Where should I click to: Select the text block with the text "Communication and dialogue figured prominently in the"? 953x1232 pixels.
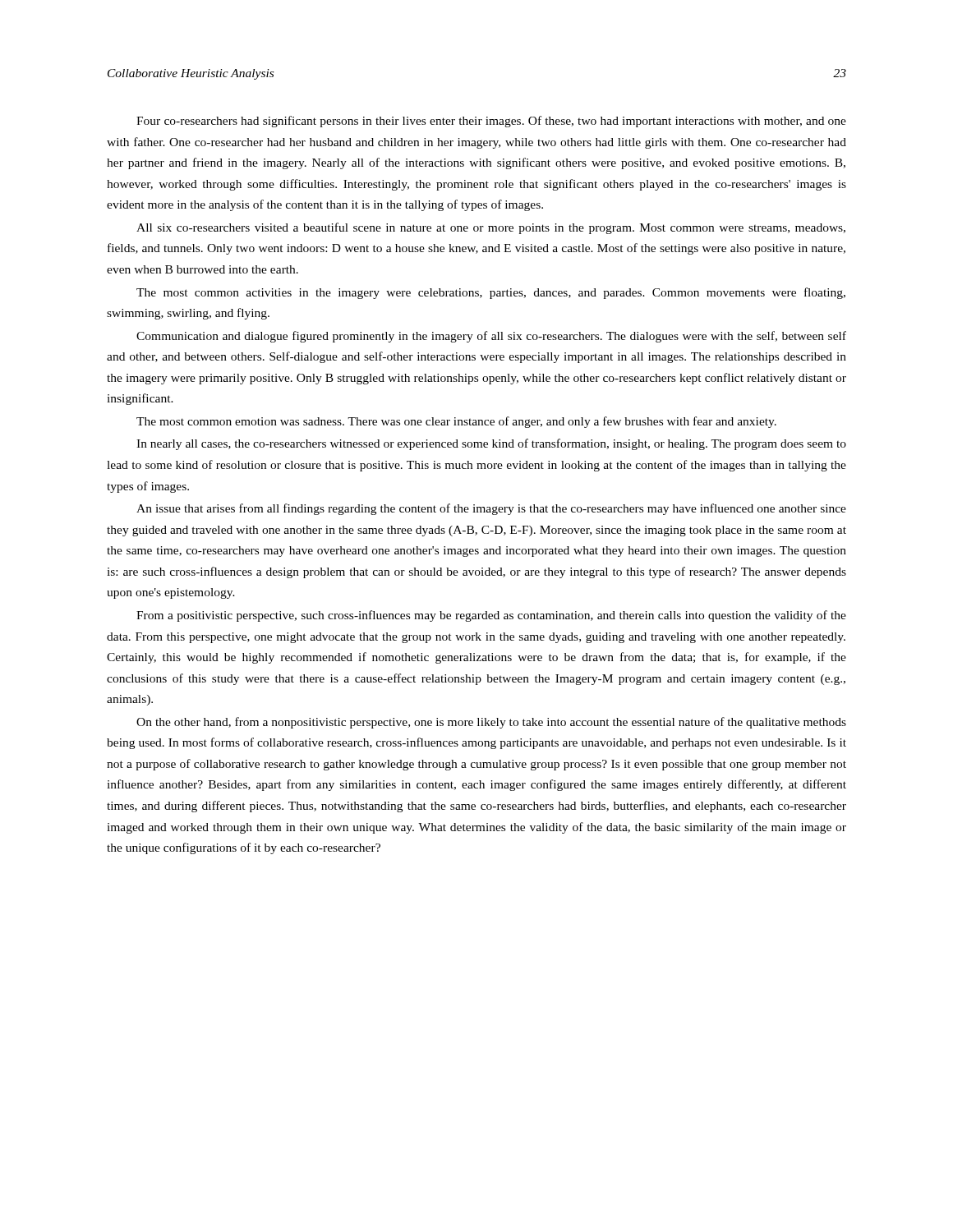click(x=476, y=367)
